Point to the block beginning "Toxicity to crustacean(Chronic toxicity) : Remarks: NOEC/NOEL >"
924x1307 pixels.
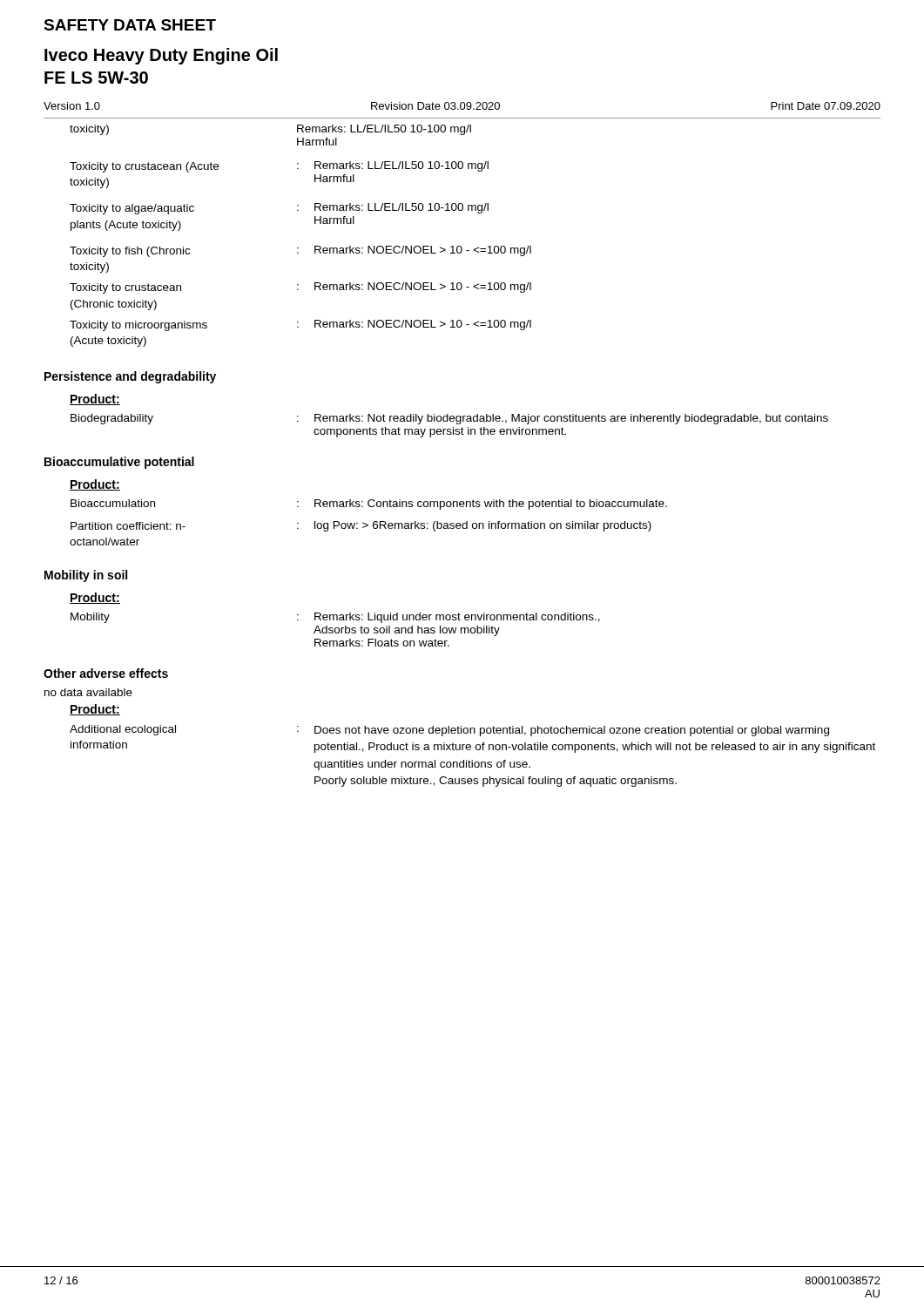point(462,296)
